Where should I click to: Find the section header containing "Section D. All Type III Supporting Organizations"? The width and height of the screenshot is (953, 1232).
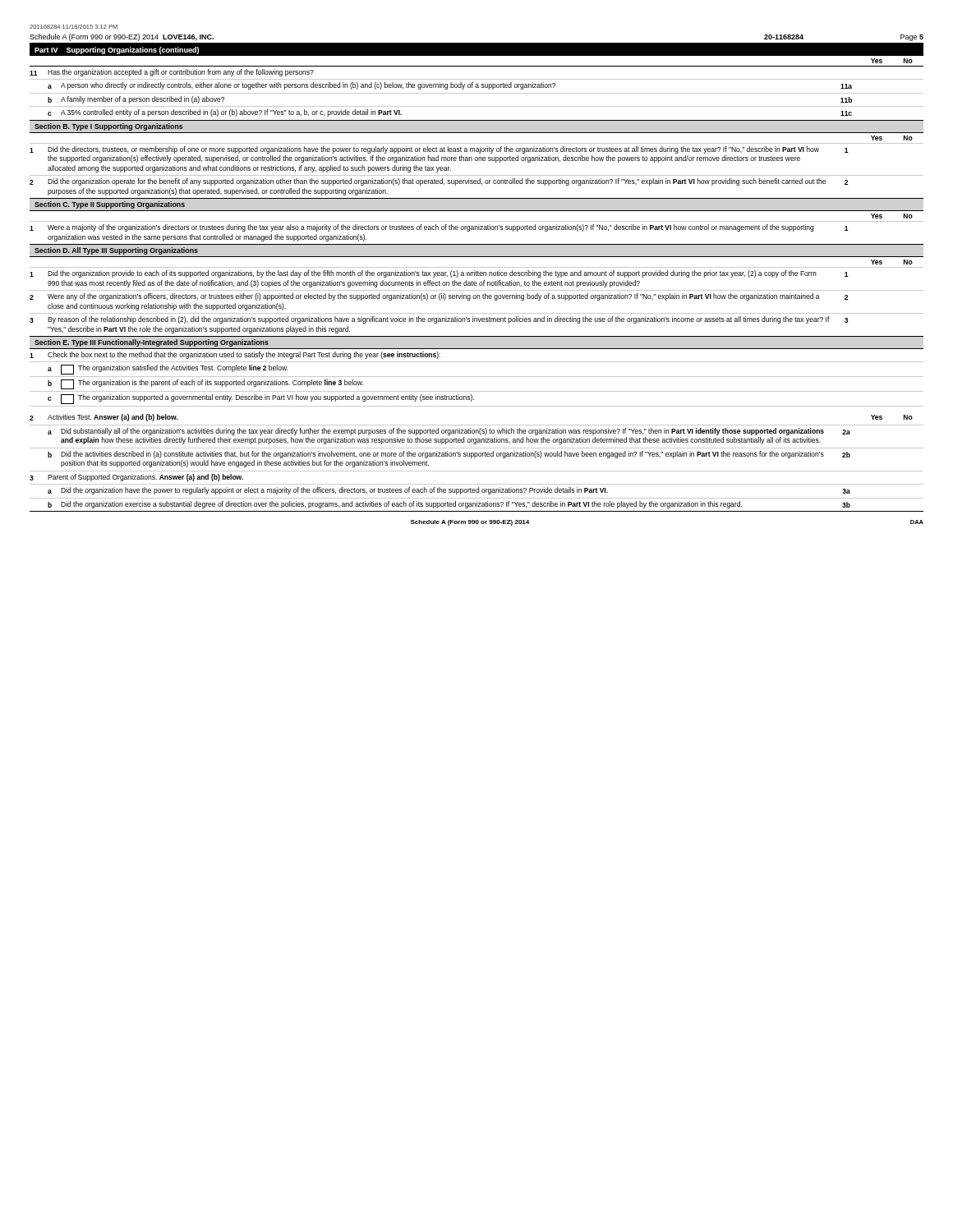116,251
